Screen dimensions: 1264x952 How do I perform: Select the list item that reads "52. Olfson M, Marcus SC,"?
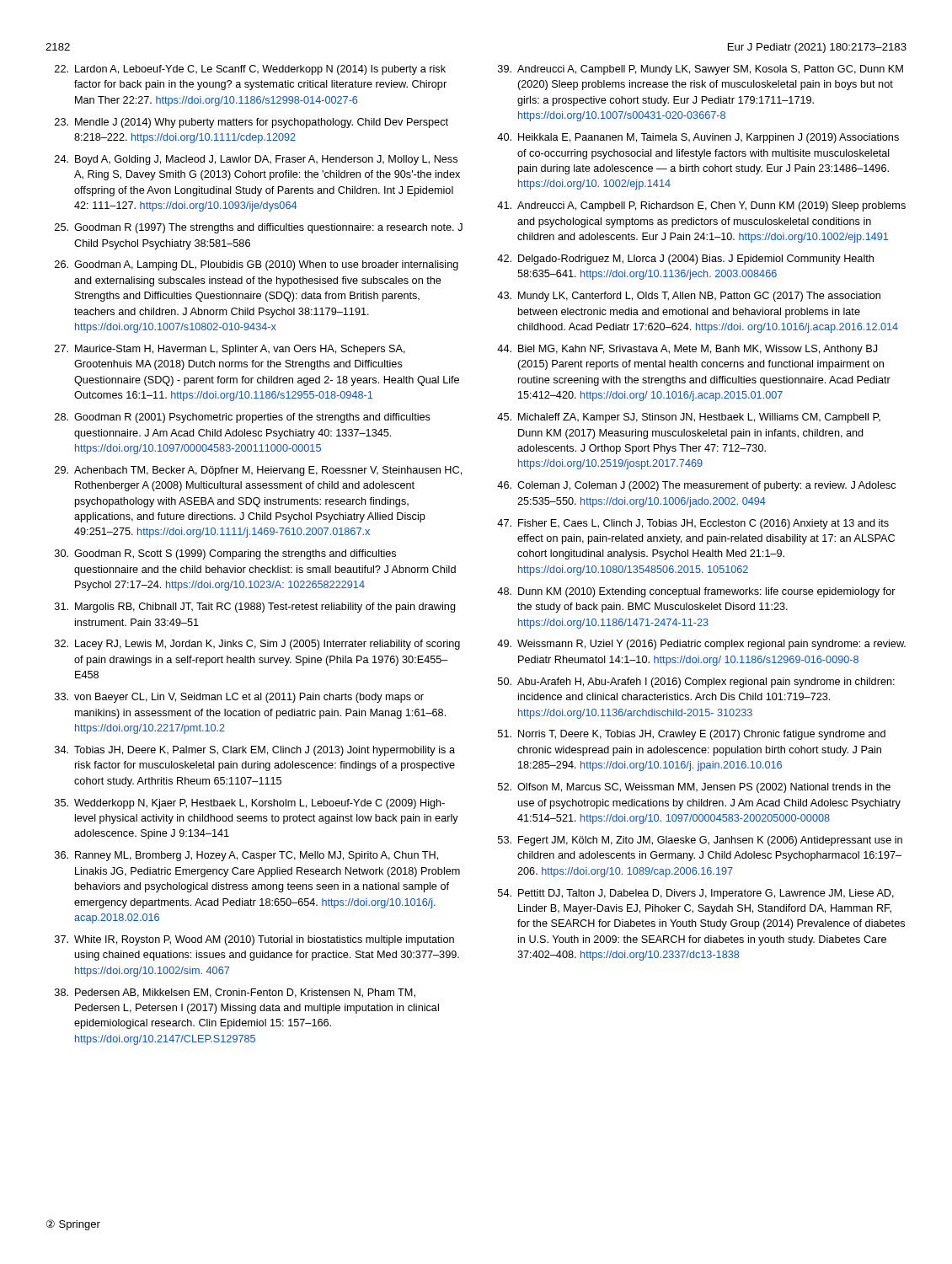tap(698, 803)
